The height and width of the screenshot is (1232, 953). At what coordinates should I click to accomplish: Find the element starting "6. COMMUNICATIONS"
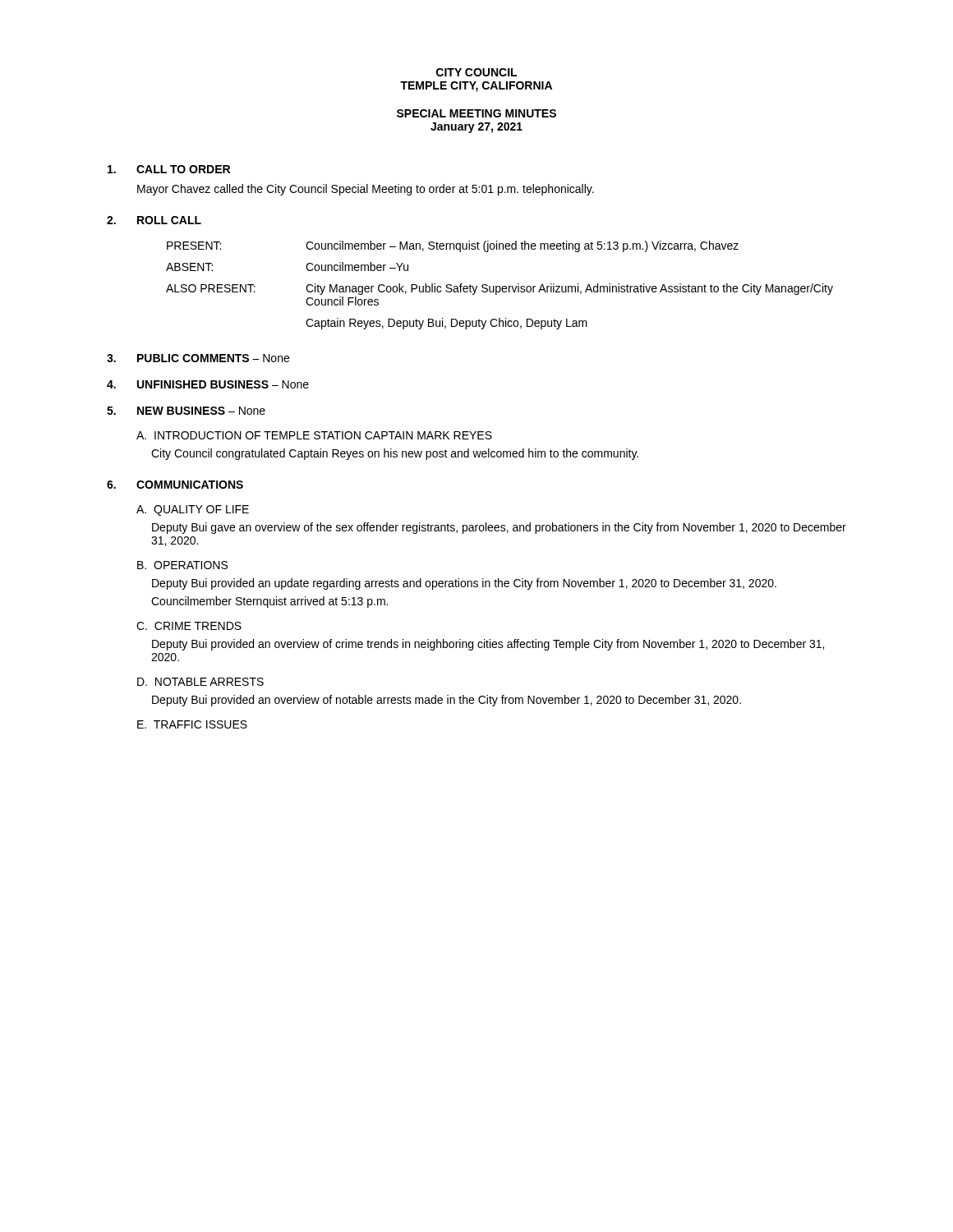(175, 485)
